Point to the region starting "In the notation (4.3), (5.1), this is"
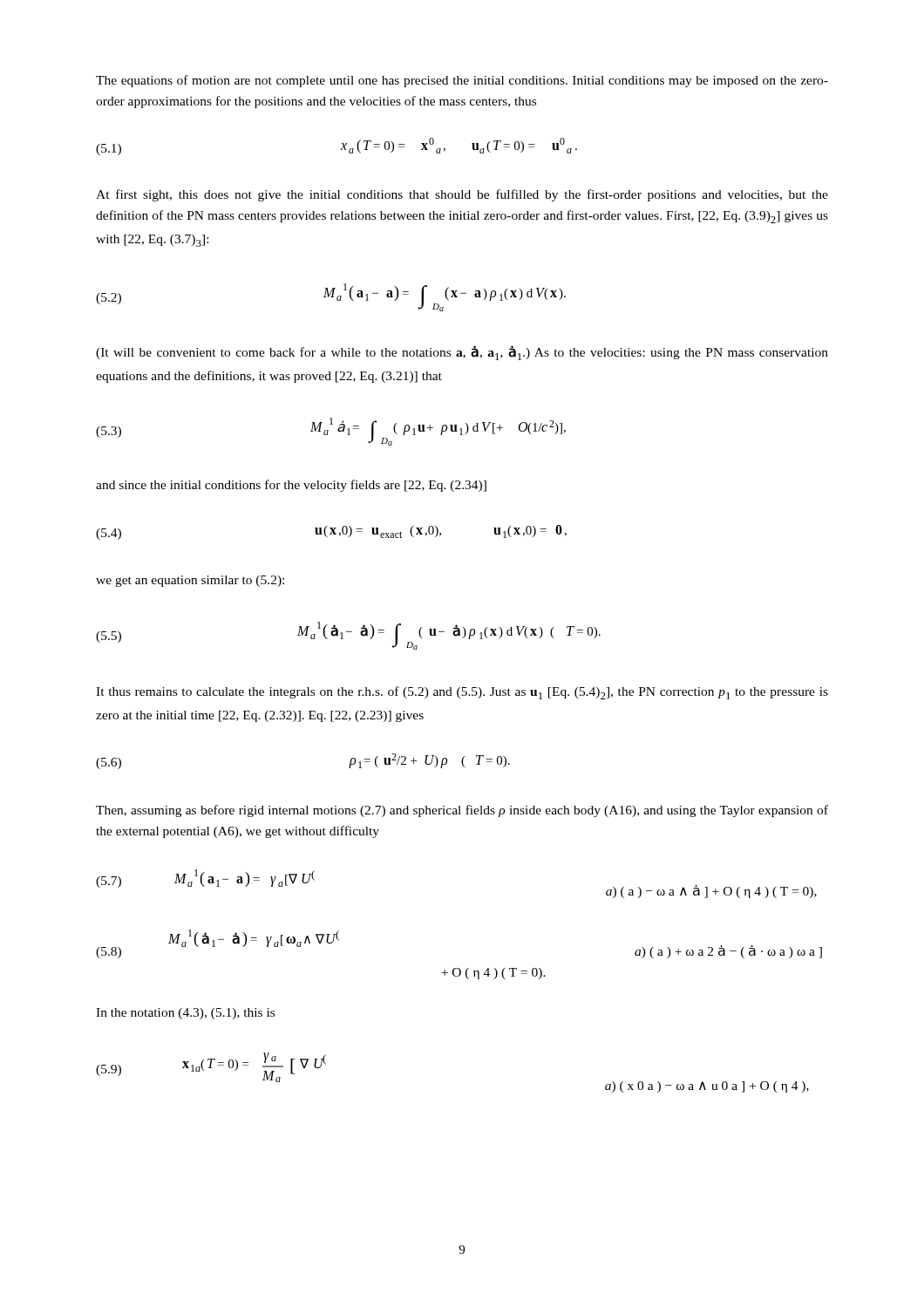This screenshot has width=924, height=1308. tap(186, 1012)
